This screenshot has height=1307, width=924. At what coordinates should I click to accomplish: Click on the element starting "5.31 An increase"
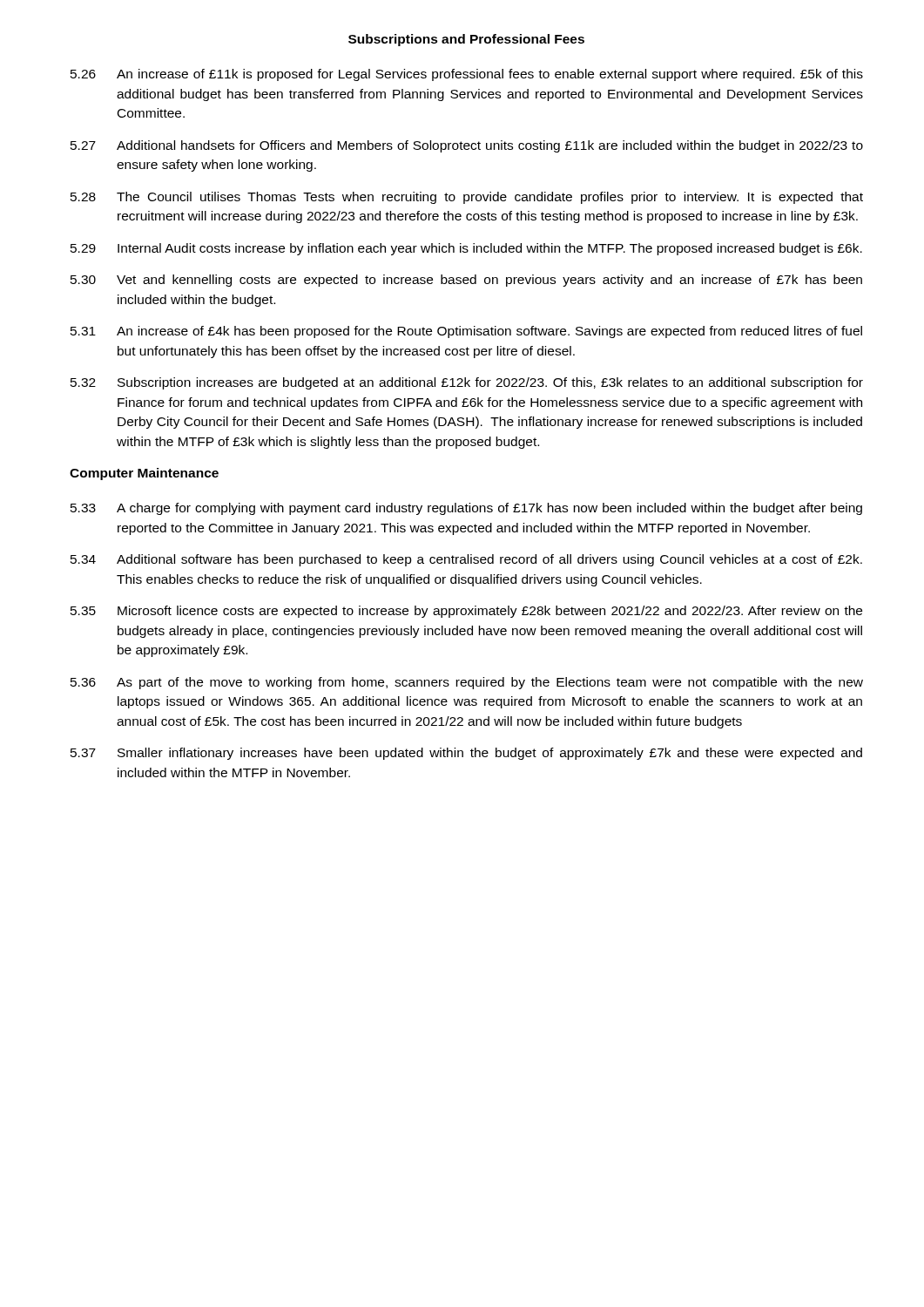(466, 341)
